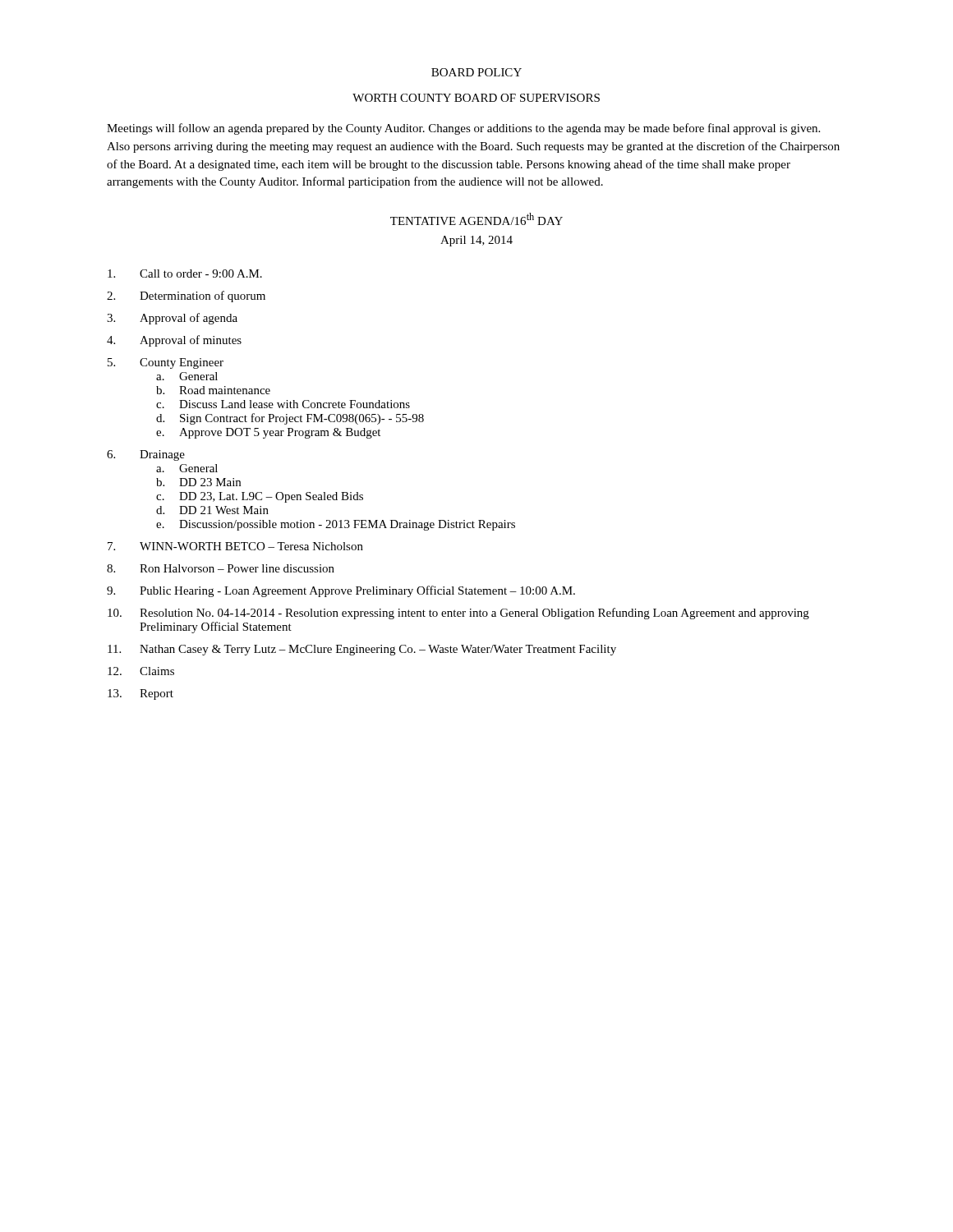Find the block on this page that starts "6. Drainage a.General b.DD 23 Main c.DD 23,"
This screenshot has width=953, height=1232.
[x=311, y=489]
